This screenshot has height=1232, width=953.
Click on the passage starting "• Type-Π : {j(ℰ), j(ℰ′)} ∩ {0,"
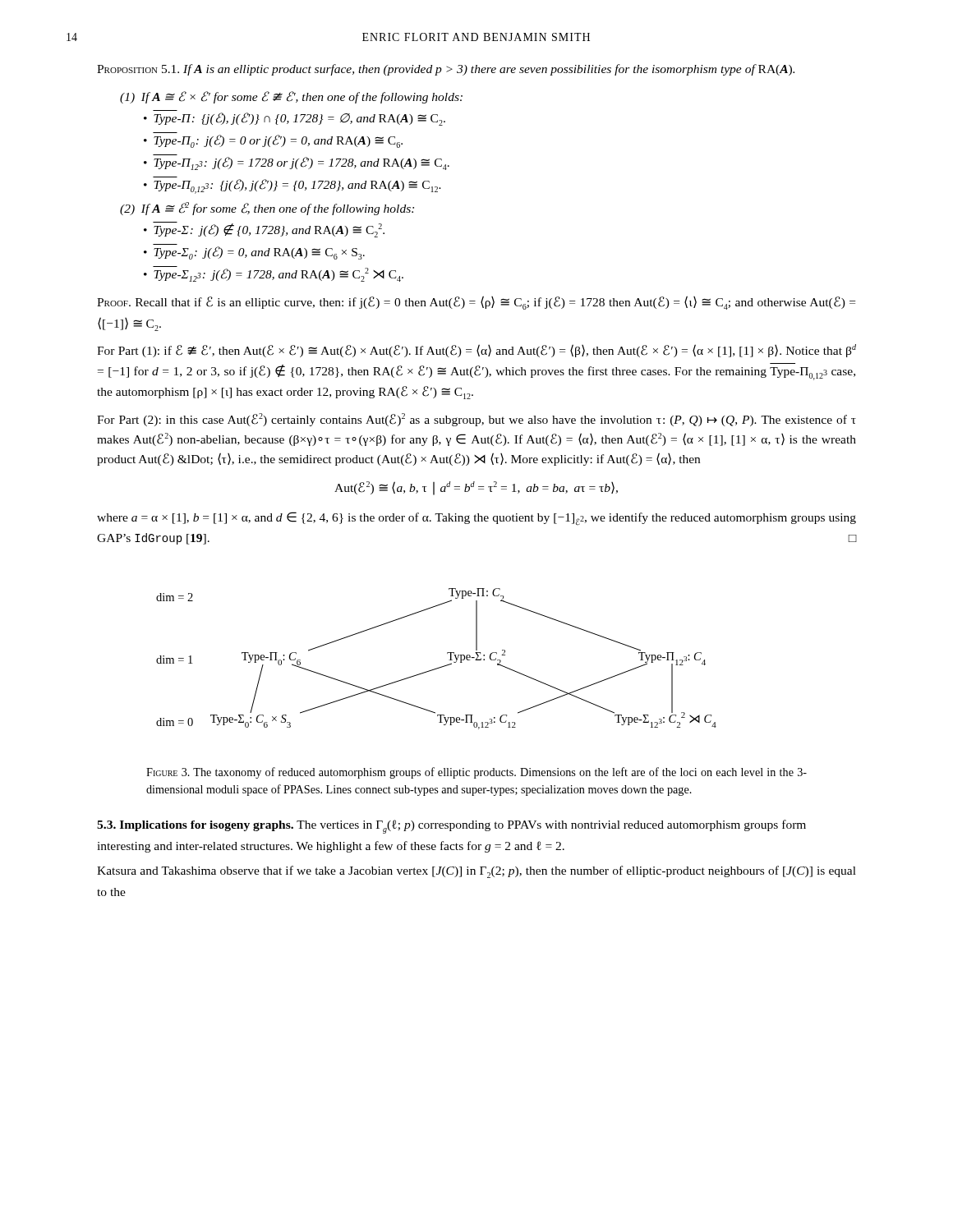[294, 119]
